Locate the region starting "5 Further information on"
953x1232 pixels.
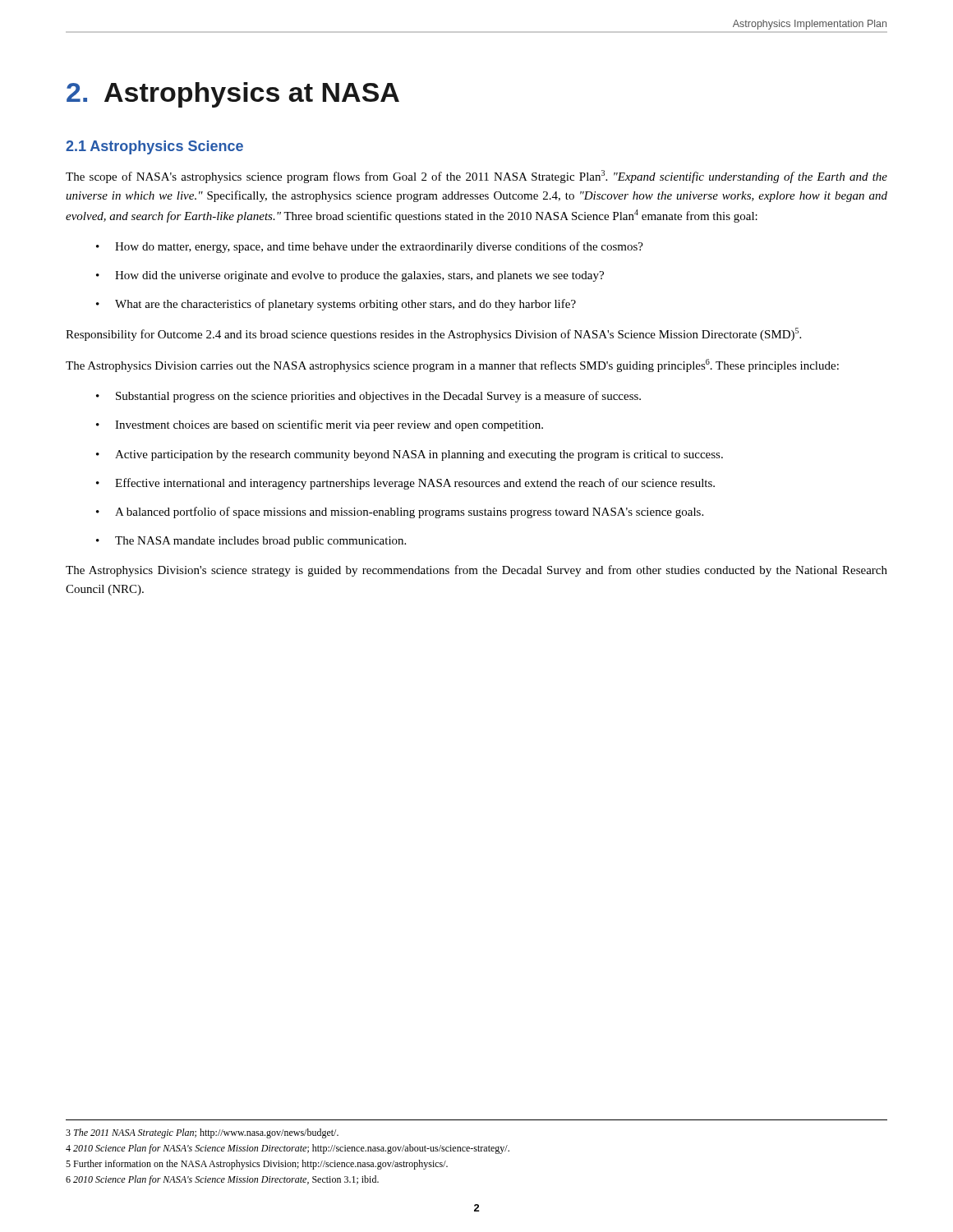(x=257, y=1164)
